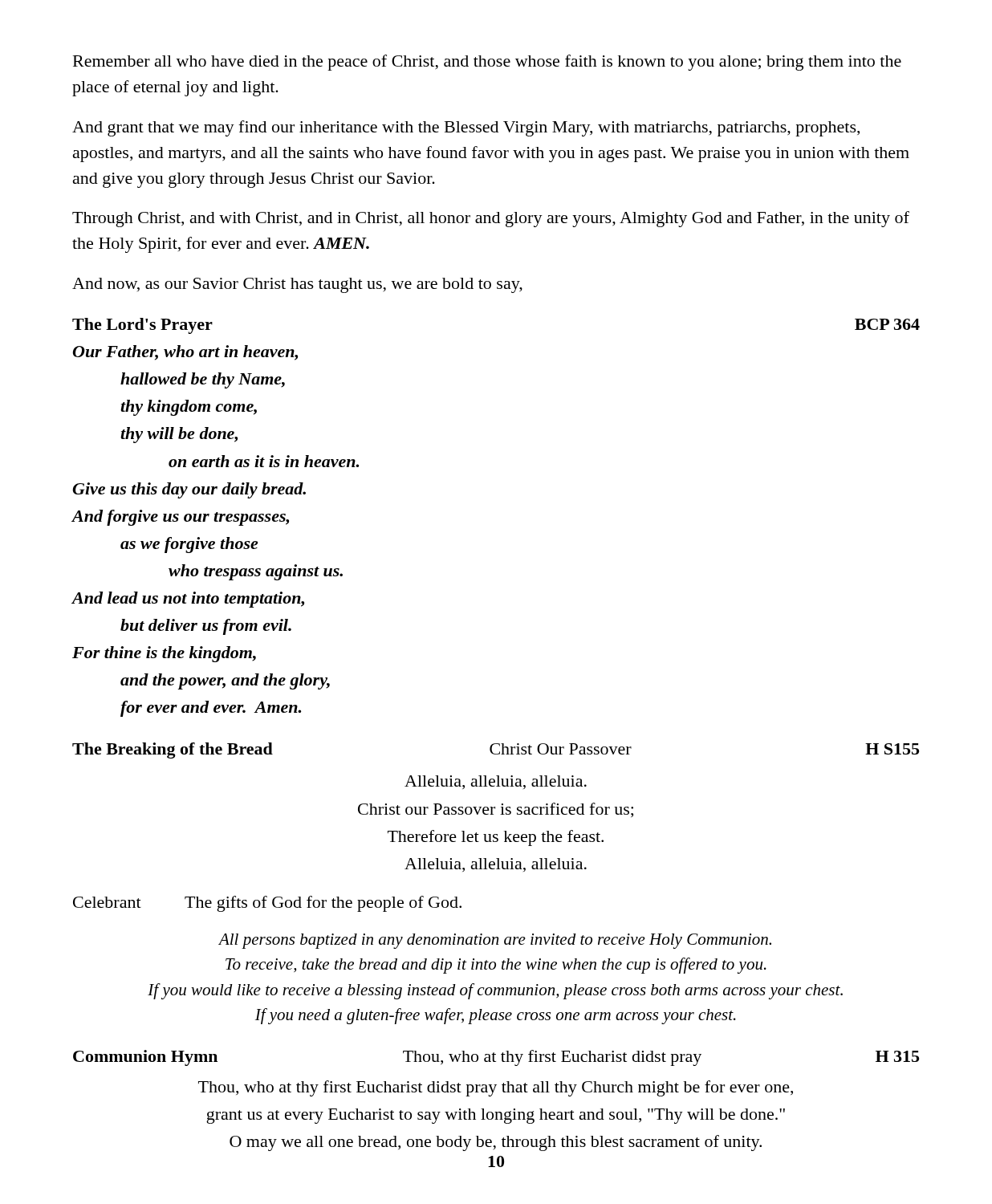Screen dimensions: 1204x992
Task: Point to the passage starting "All persons baptized in"
Action: coord(496,977)
